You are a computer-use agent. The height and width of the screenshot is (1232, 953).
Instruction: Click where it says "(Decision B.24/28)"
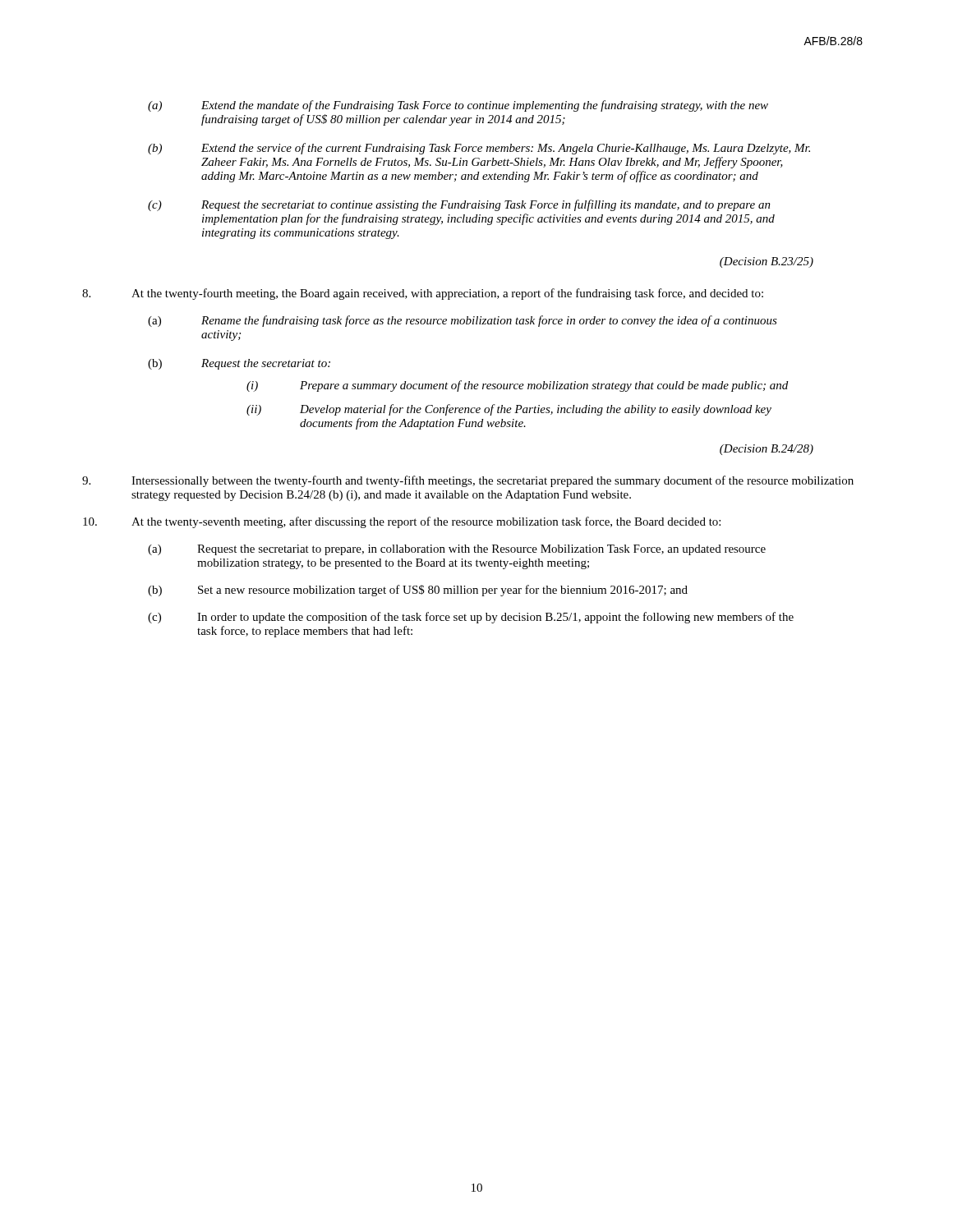click(x=766, y=448)
